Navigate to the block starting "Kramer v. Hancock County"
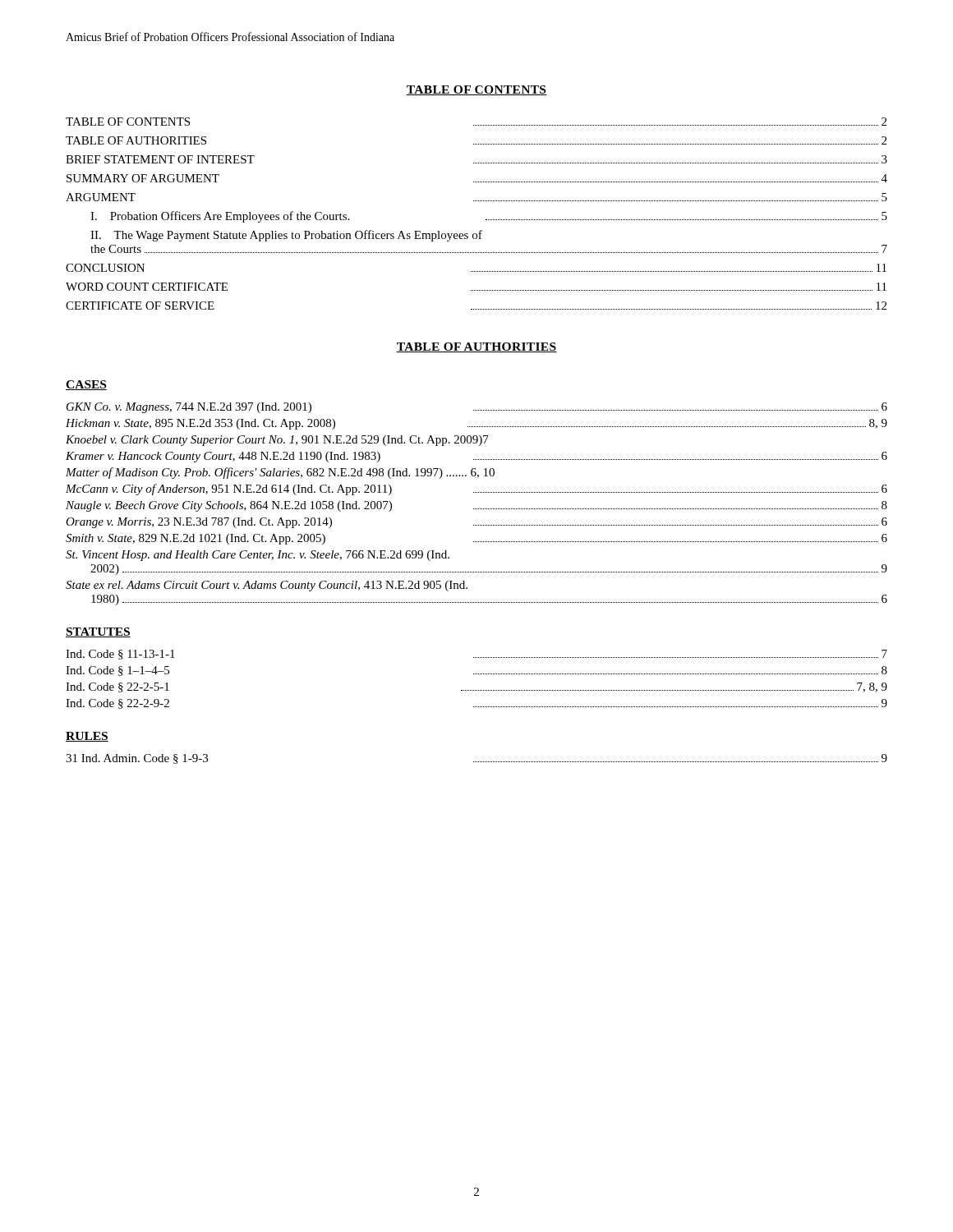The height and width of the screenshot is (1232, 953). pyautogui.click(x=476, y=456)
